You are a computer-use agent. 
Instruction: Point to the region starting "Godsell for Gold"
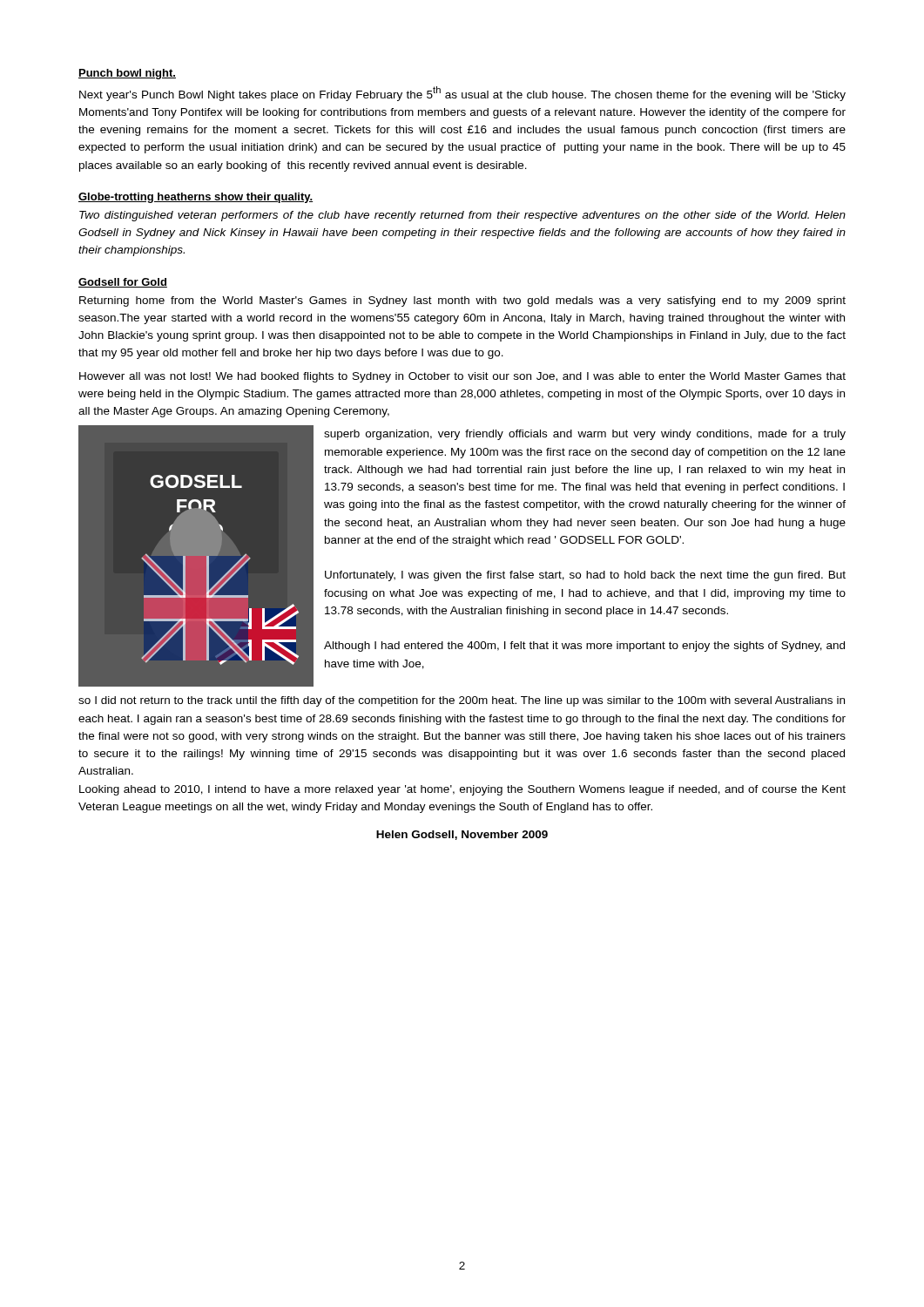point(123,281)
